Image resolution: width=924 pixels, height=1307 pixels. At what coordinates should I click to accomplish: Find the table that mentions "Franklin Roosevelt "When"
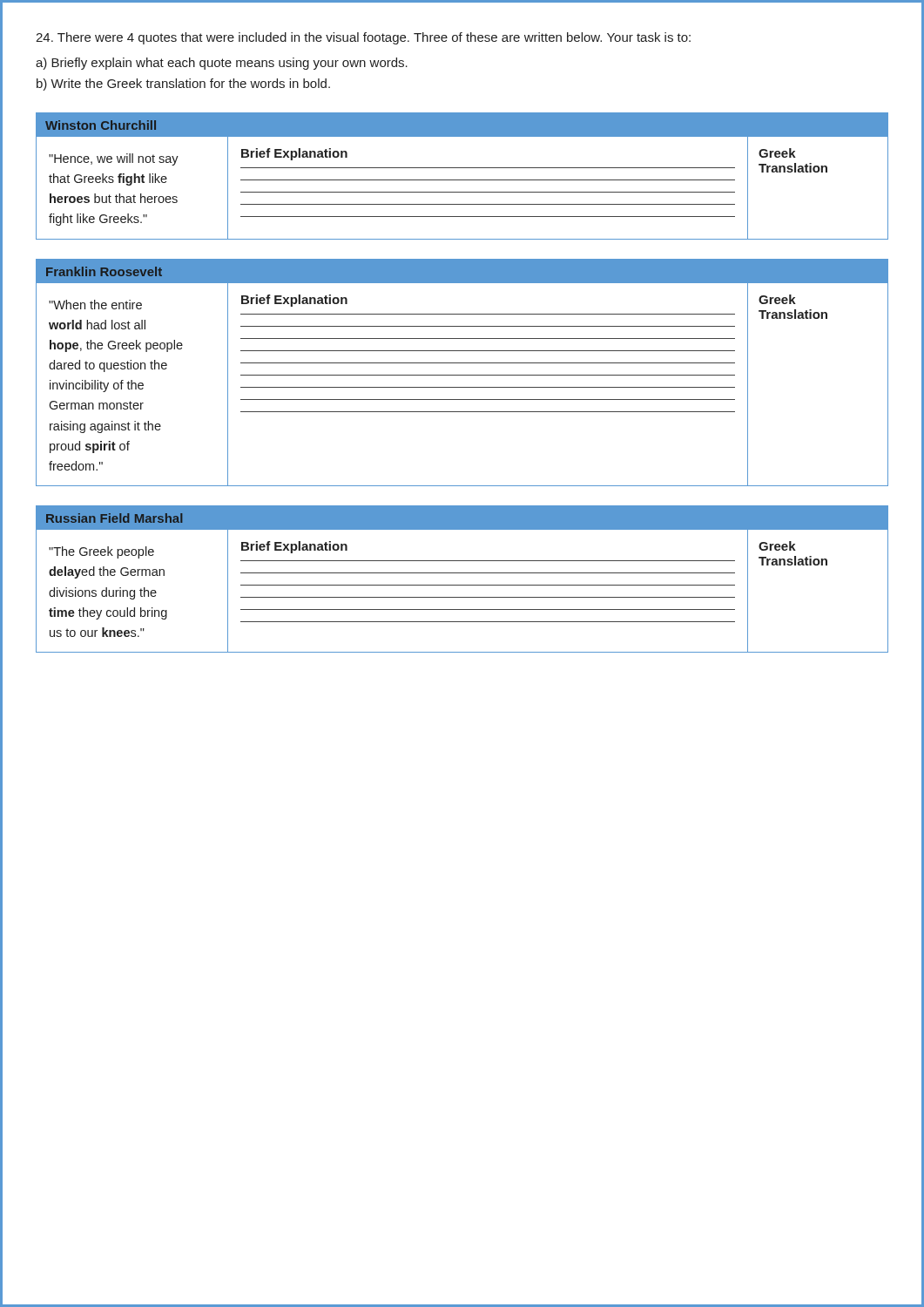462,372
